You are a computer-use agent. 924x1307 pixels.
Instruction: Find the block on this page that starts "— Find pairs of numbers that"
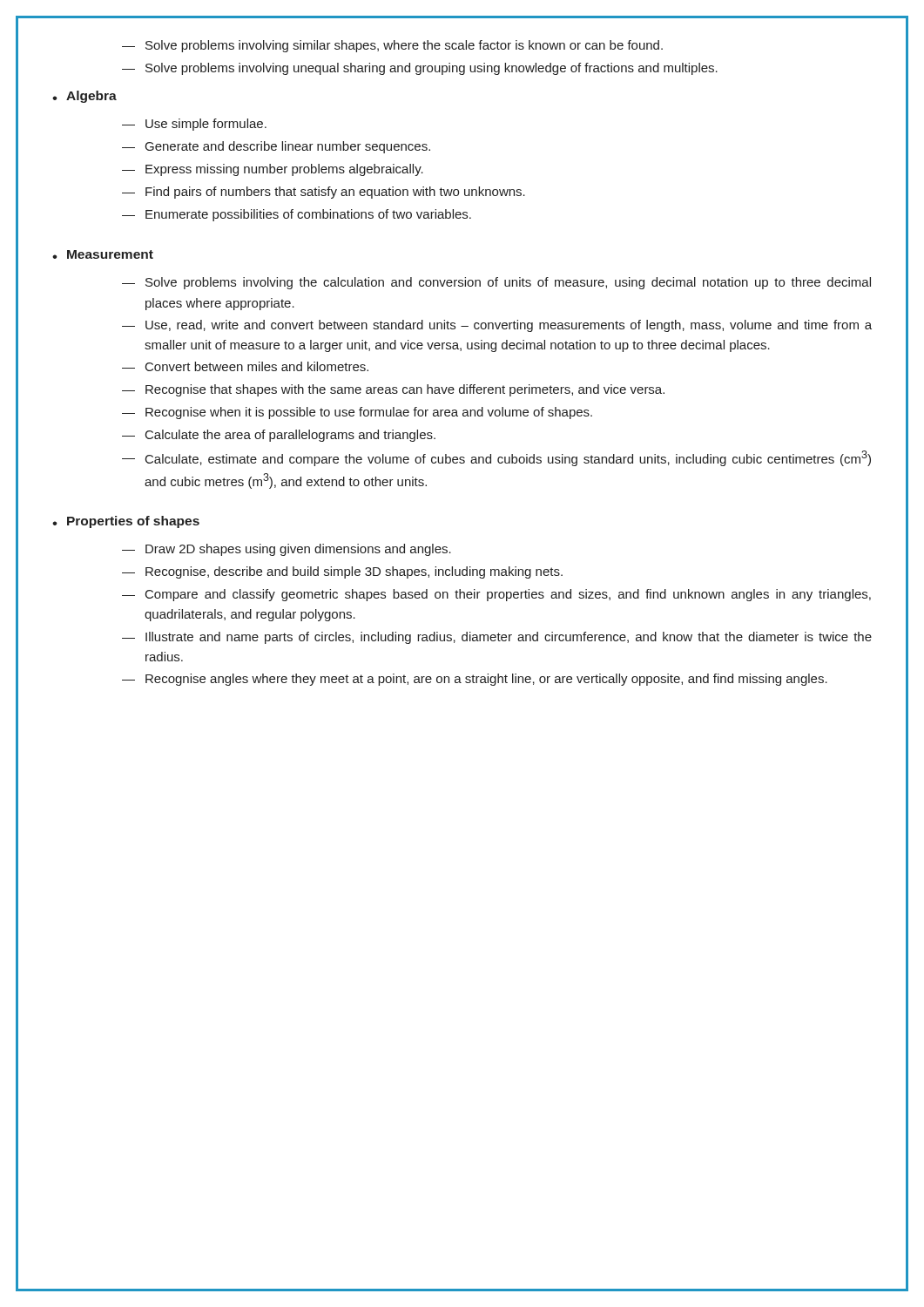click(x=497, y=192)
